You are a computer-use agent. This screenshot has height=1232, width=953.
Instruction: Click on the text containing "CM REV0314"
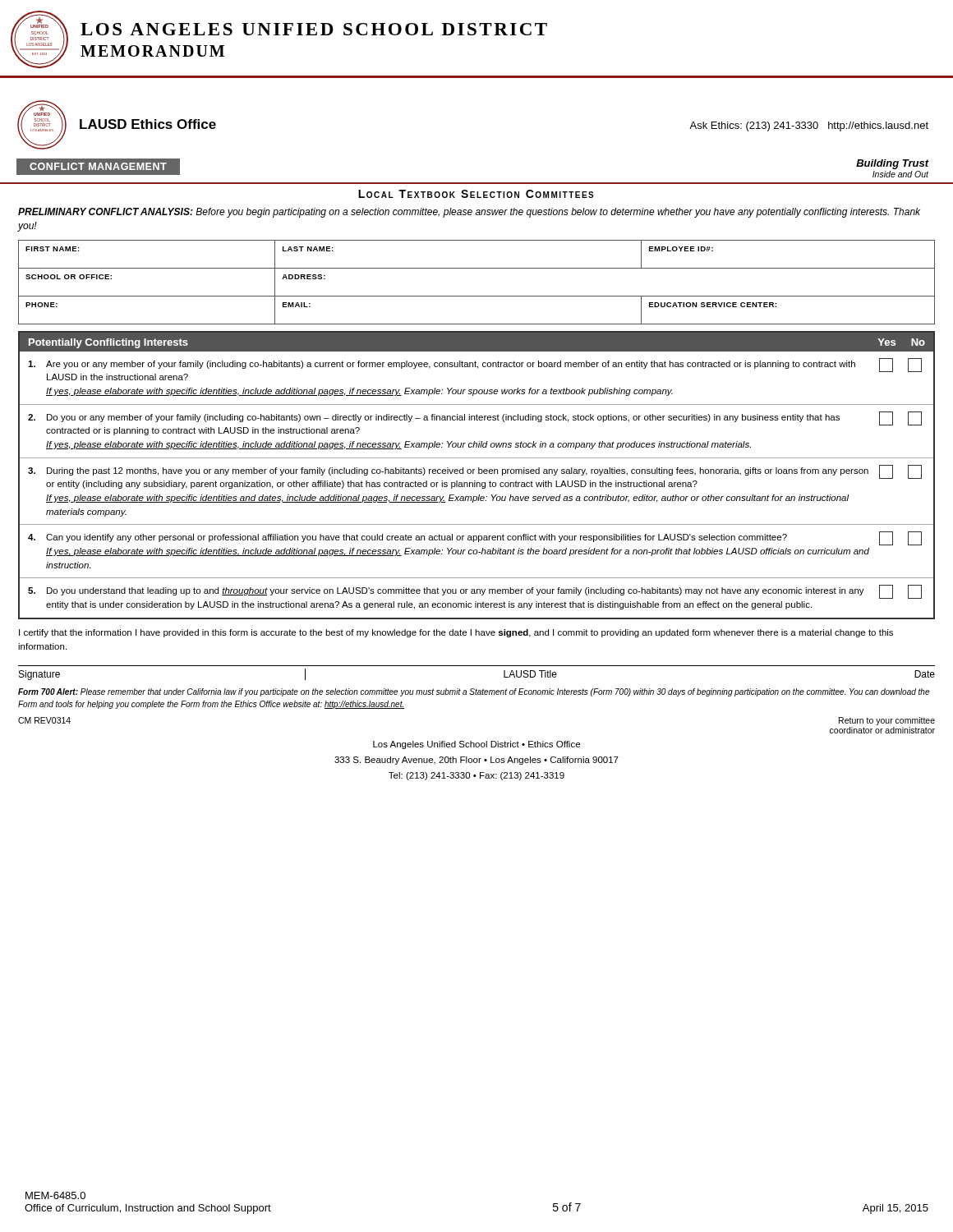pos(44,720)
